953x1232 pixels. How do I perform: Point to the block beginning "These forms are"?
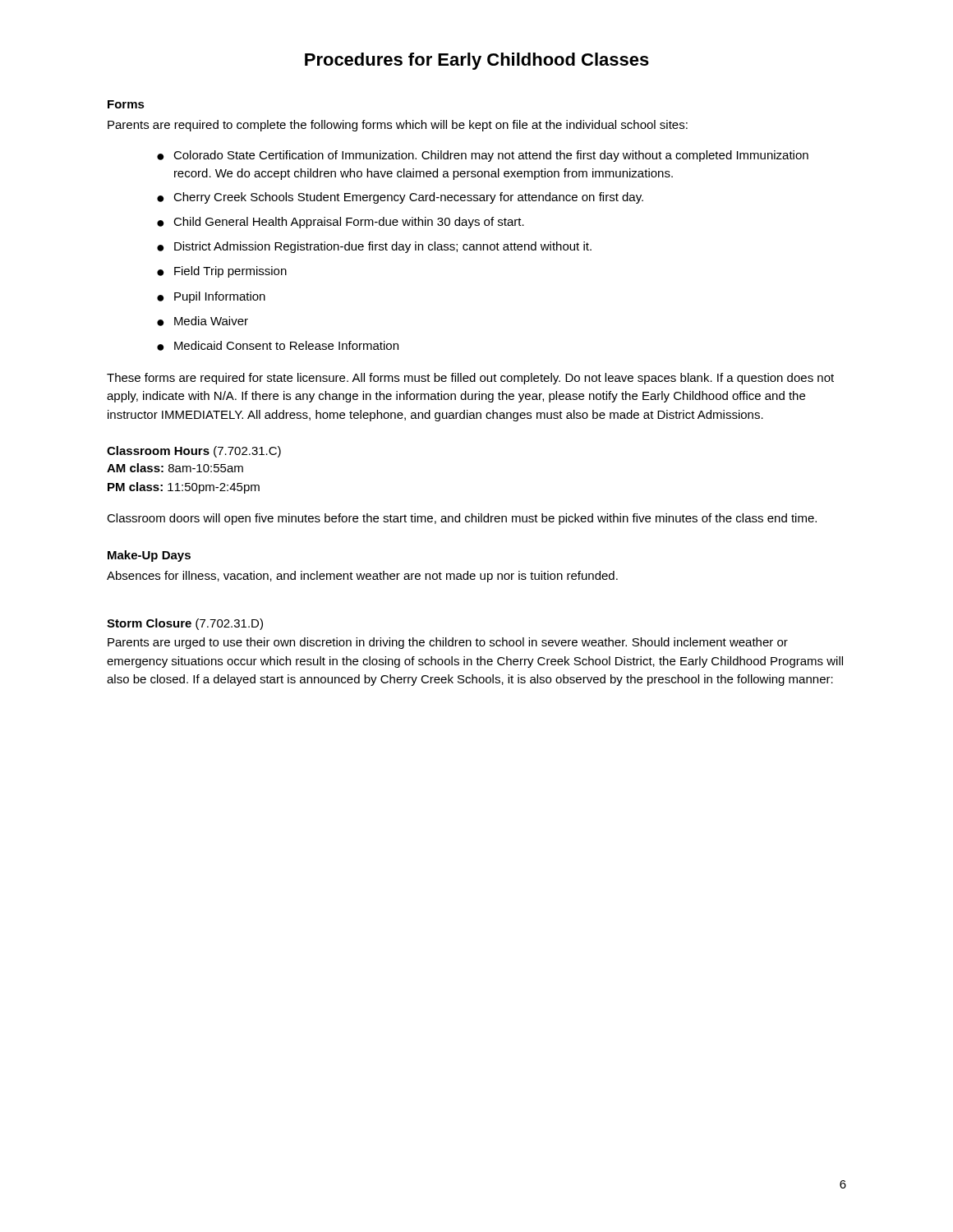(x=470, y=396)
